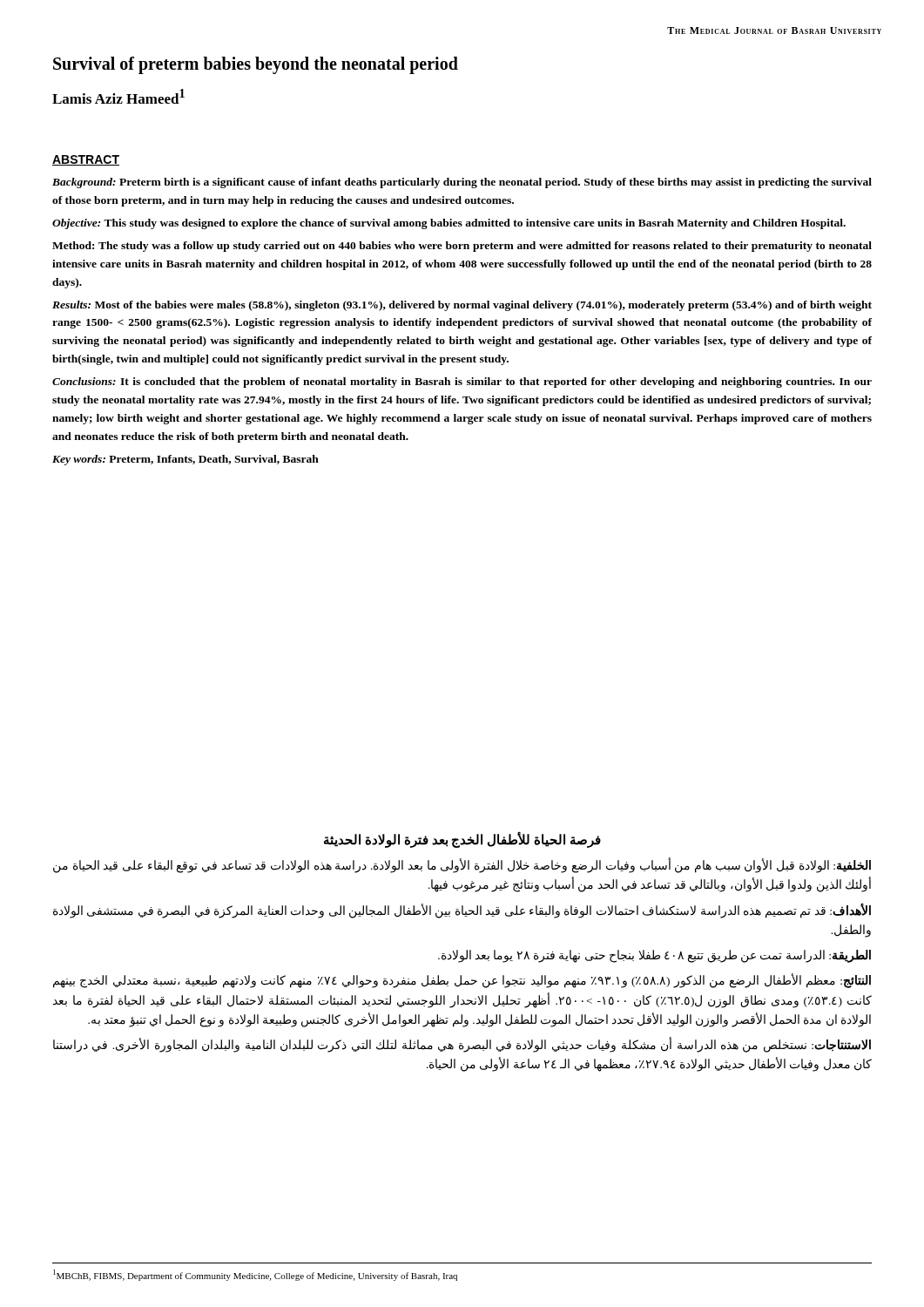The width and height of the screenshot is (924, 1307).
Task: Find the text block with the text "ABSTRACT Background: Preterm birth is"
Action: click(462, 311)
